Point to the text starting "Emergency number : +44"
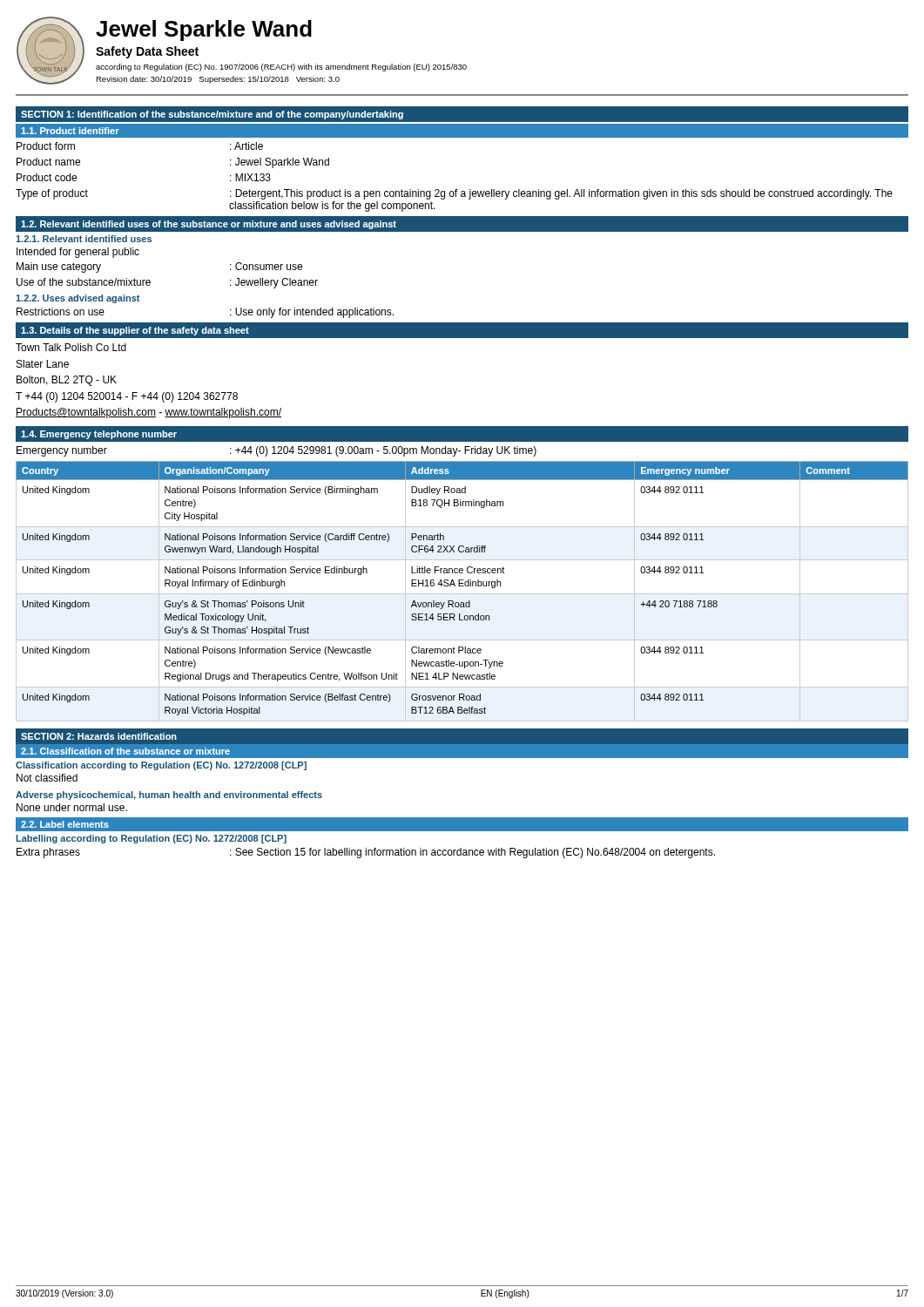The height and width of the screenshot is (1307, 924). coord(462,450)
